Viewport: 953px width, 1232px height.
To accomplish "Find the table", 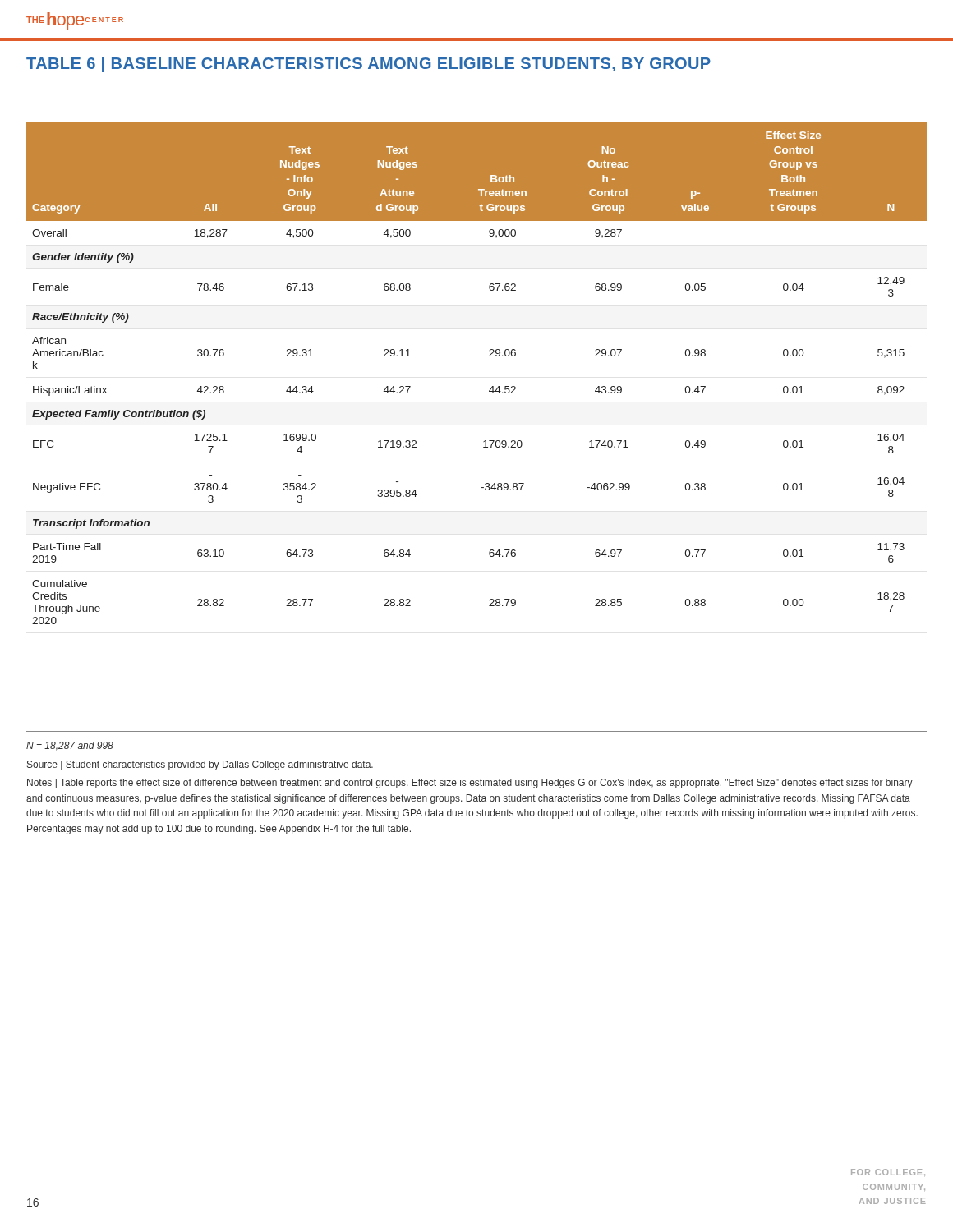I will pyautogui.click(x=476, y=378).
